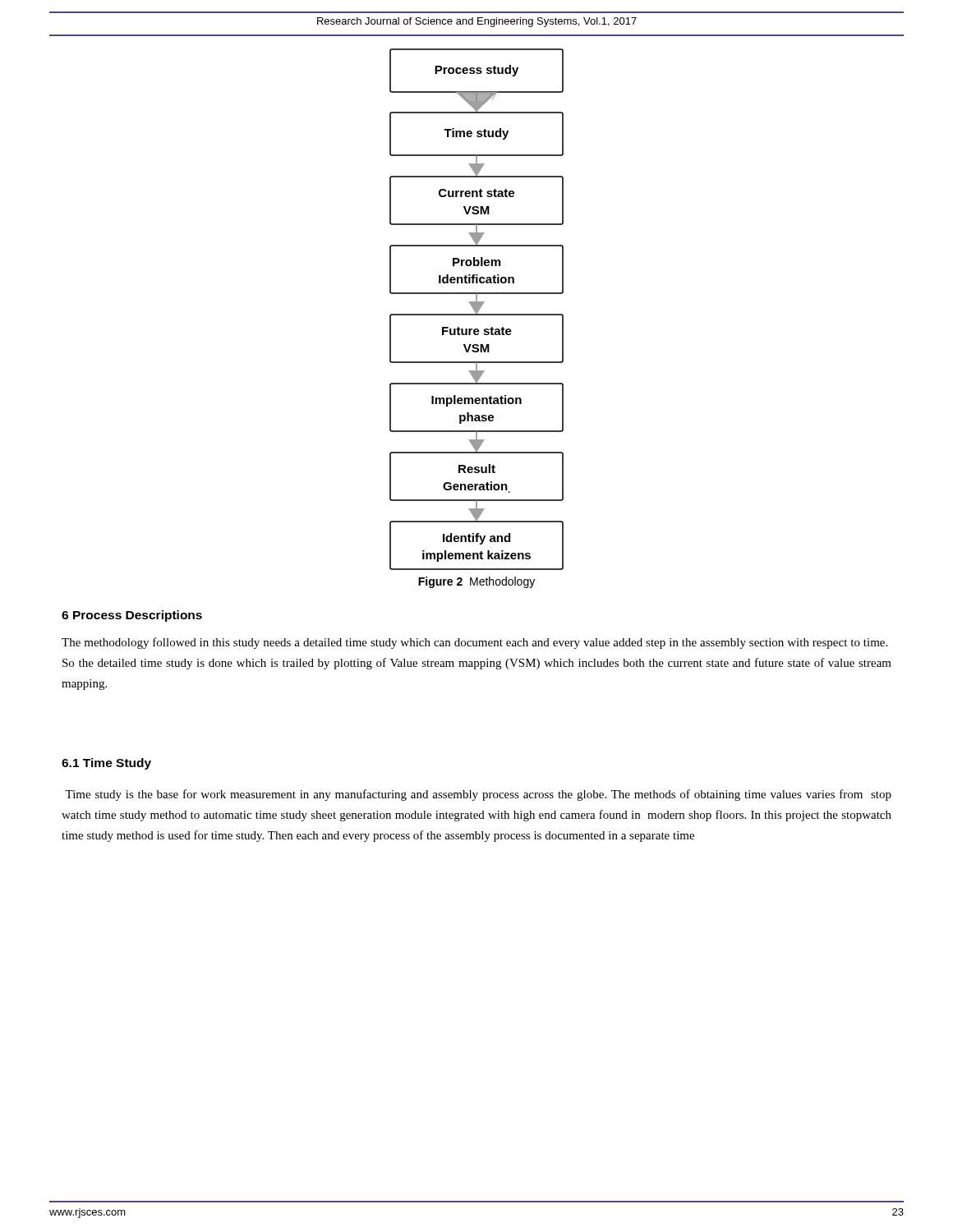Find the section header that reads "6.1 Time Study"
This screenshot has height=1232, width=953.
pyautogui.click(x=106, y=763)
